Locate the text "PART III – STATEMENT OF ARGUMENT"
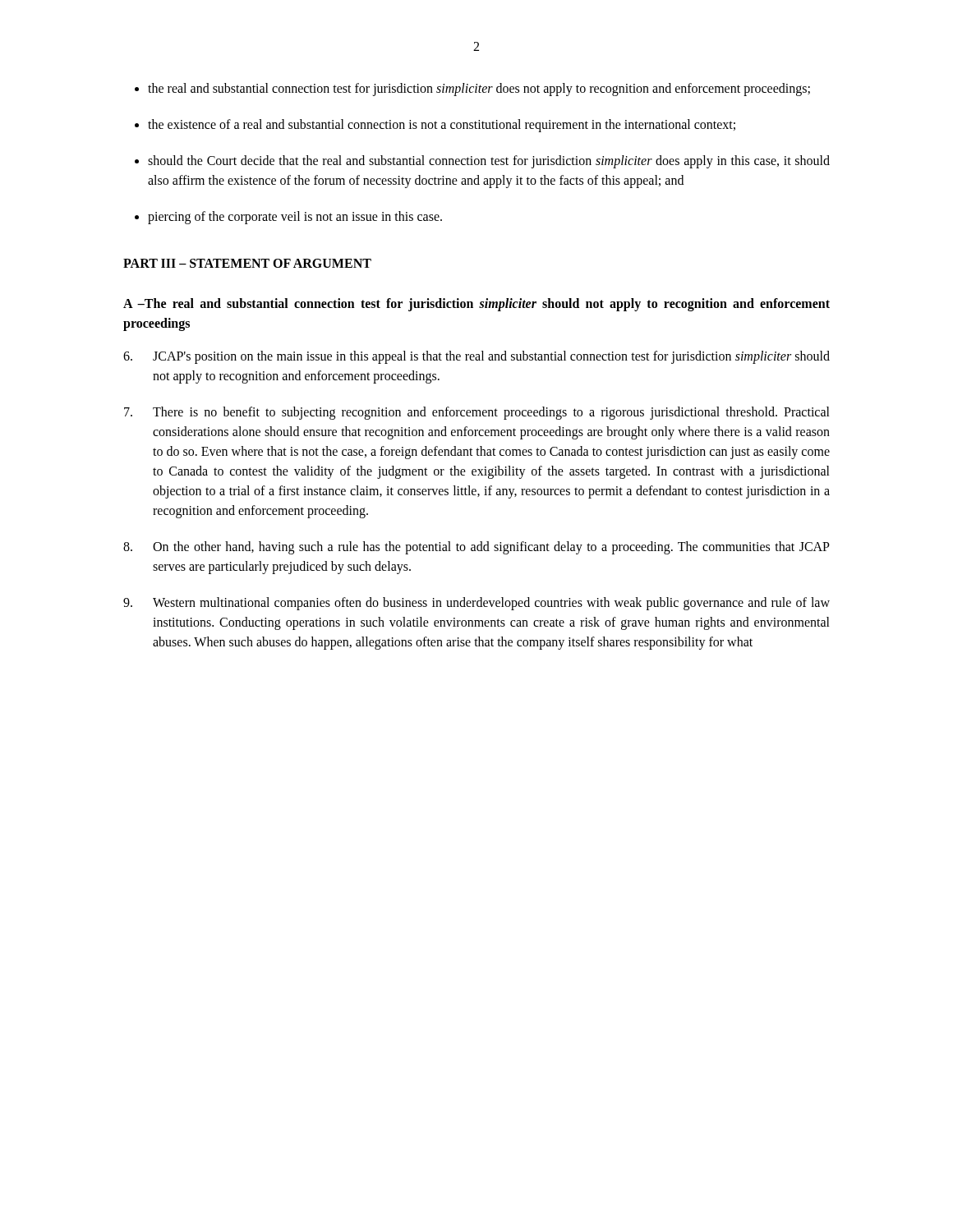This screenshot has width=953, height=1232. pyautogui.click(x=247, y=263)
